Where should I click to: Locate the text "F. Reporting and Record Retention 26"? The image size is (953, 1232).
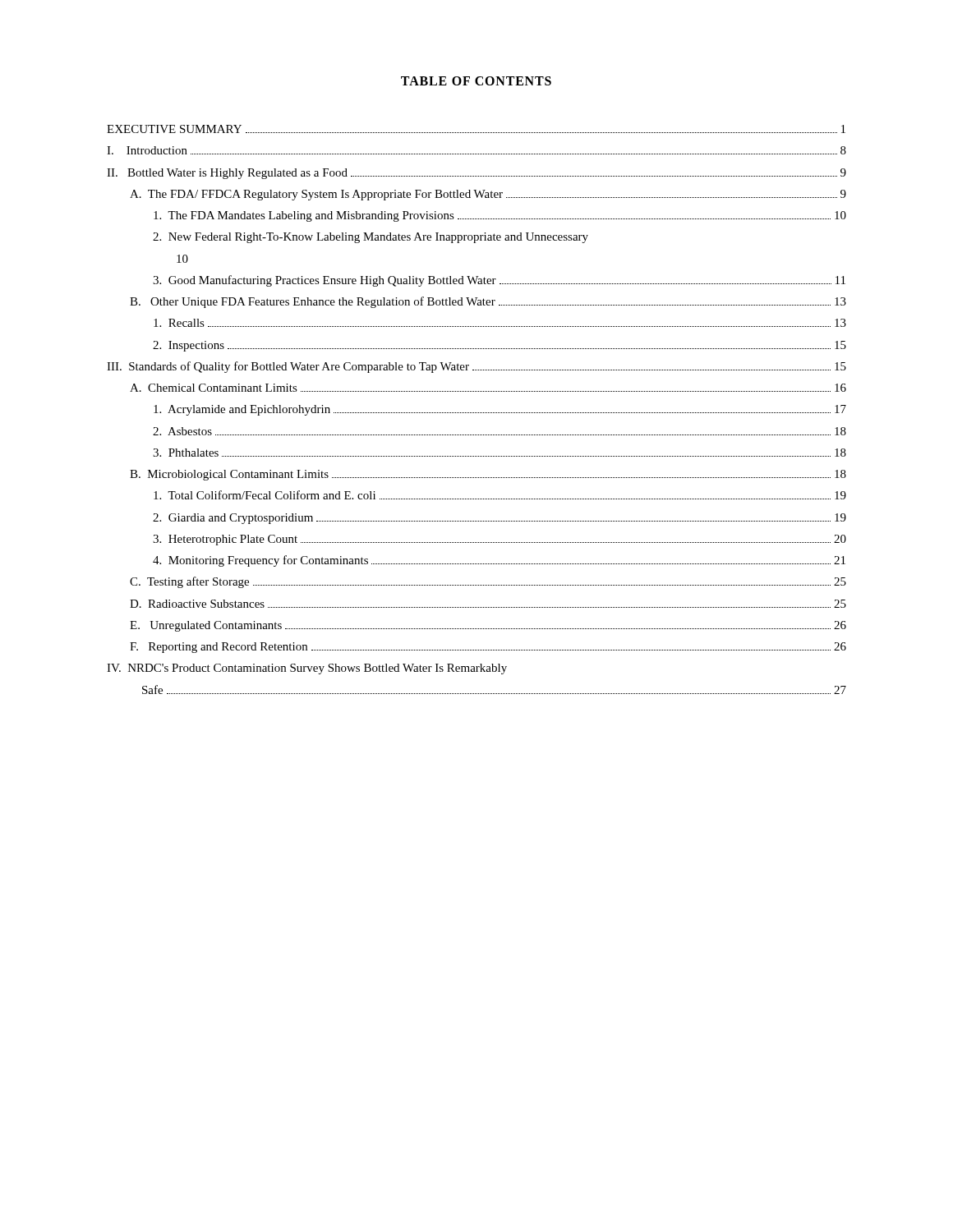(x=488, y=646)
